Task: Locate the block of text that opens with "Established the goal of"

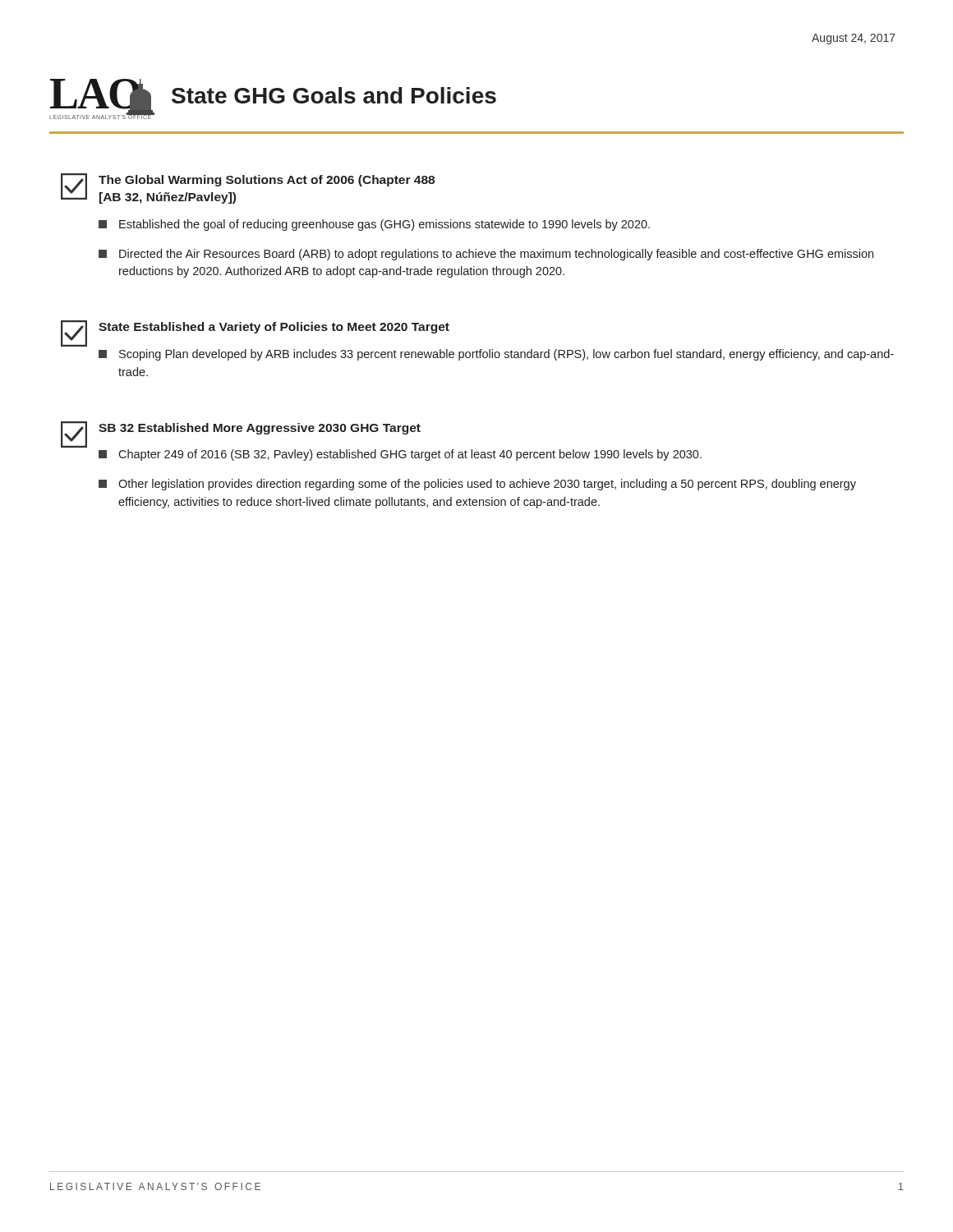Action: pos(501,225)
